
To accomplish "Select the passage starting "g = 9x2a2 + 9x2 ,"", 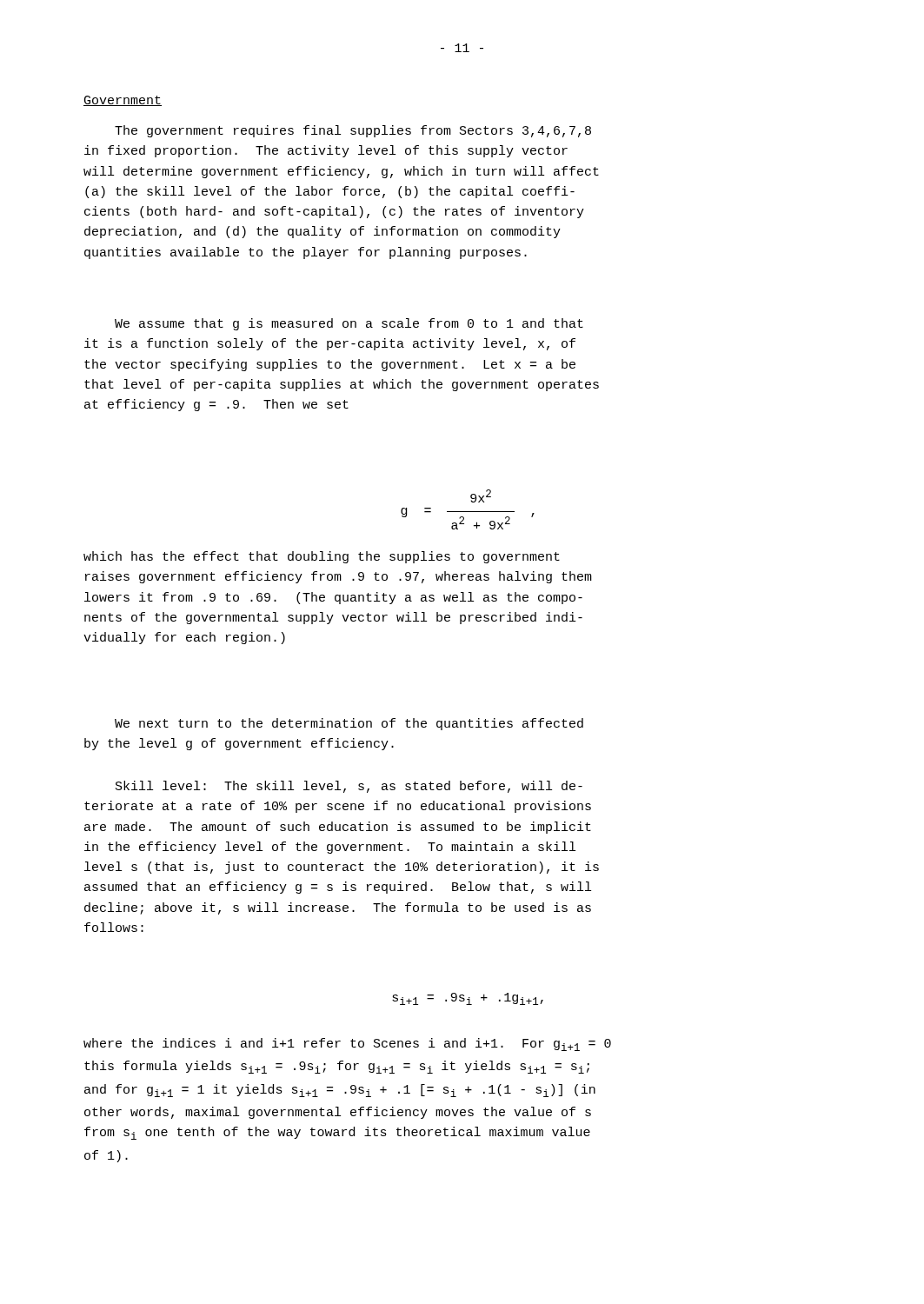I will pos(469,512).
